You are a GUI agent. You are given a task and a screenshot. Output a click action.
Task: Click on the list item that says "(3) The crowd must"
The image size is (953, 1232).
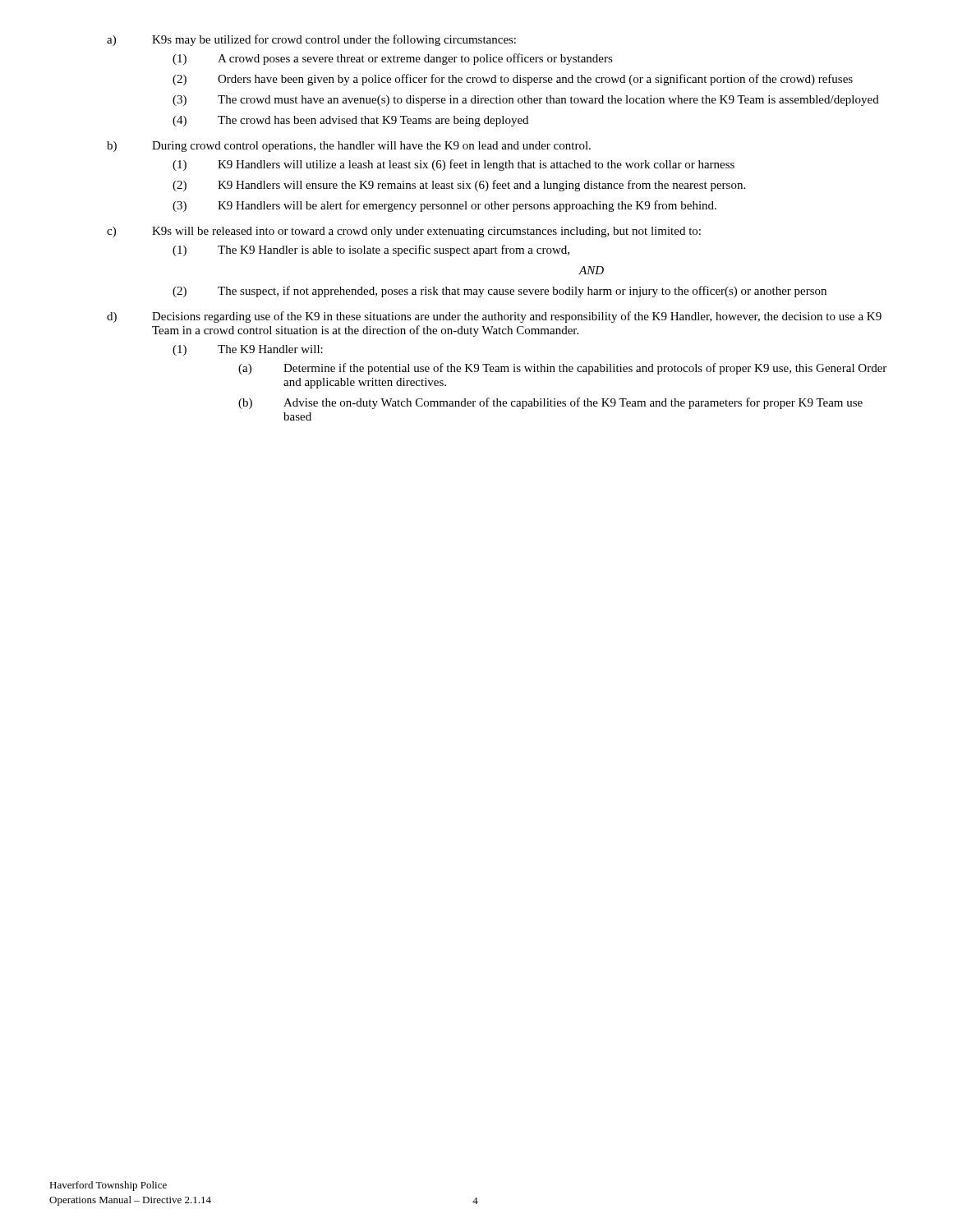pyautogui.click(x=530, y=100)
